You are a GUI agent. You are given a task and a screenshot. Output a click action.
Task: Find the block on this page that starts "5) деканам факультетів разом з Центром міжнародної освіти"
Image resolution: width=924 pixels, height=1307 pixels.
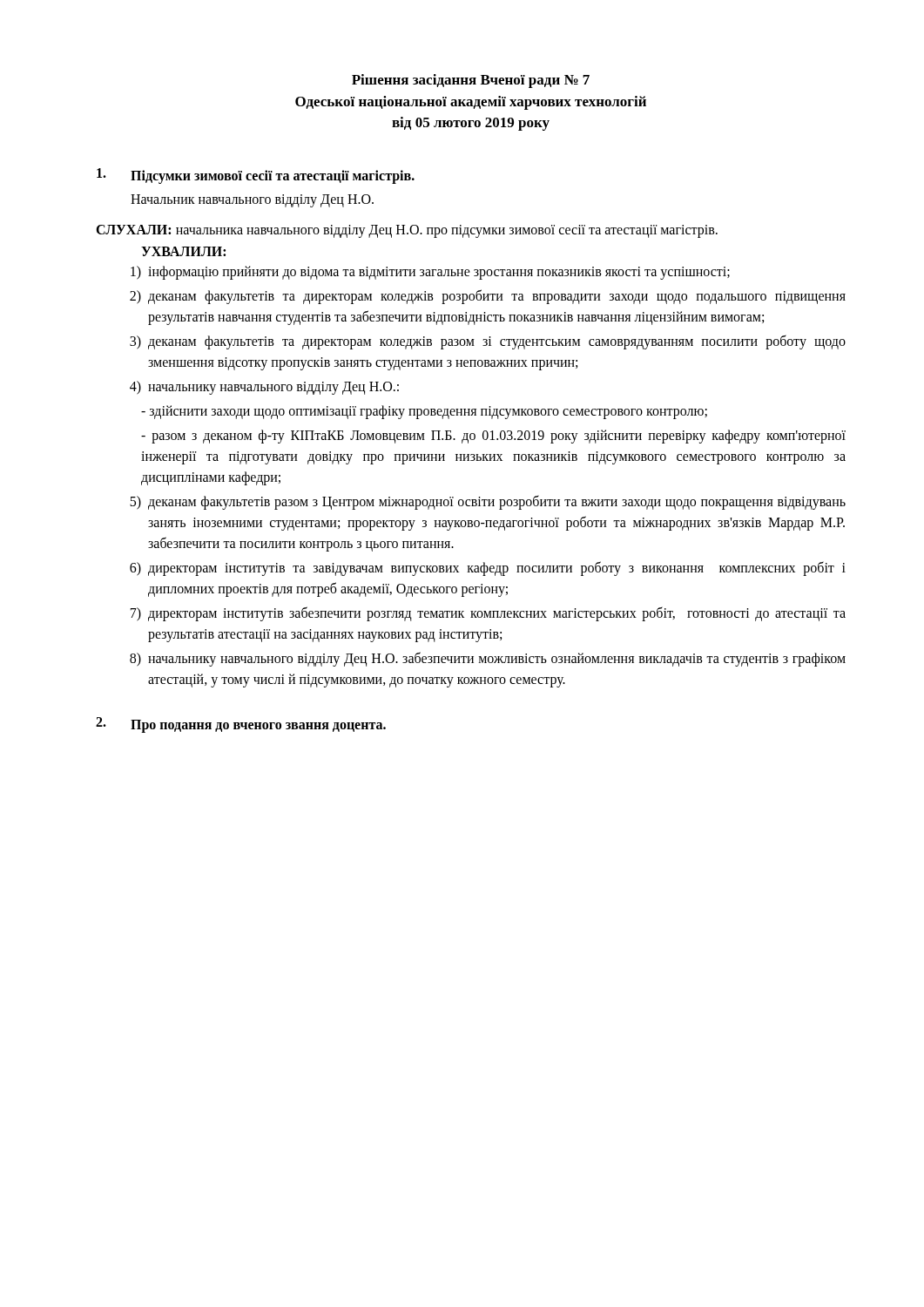coord(471,523)
